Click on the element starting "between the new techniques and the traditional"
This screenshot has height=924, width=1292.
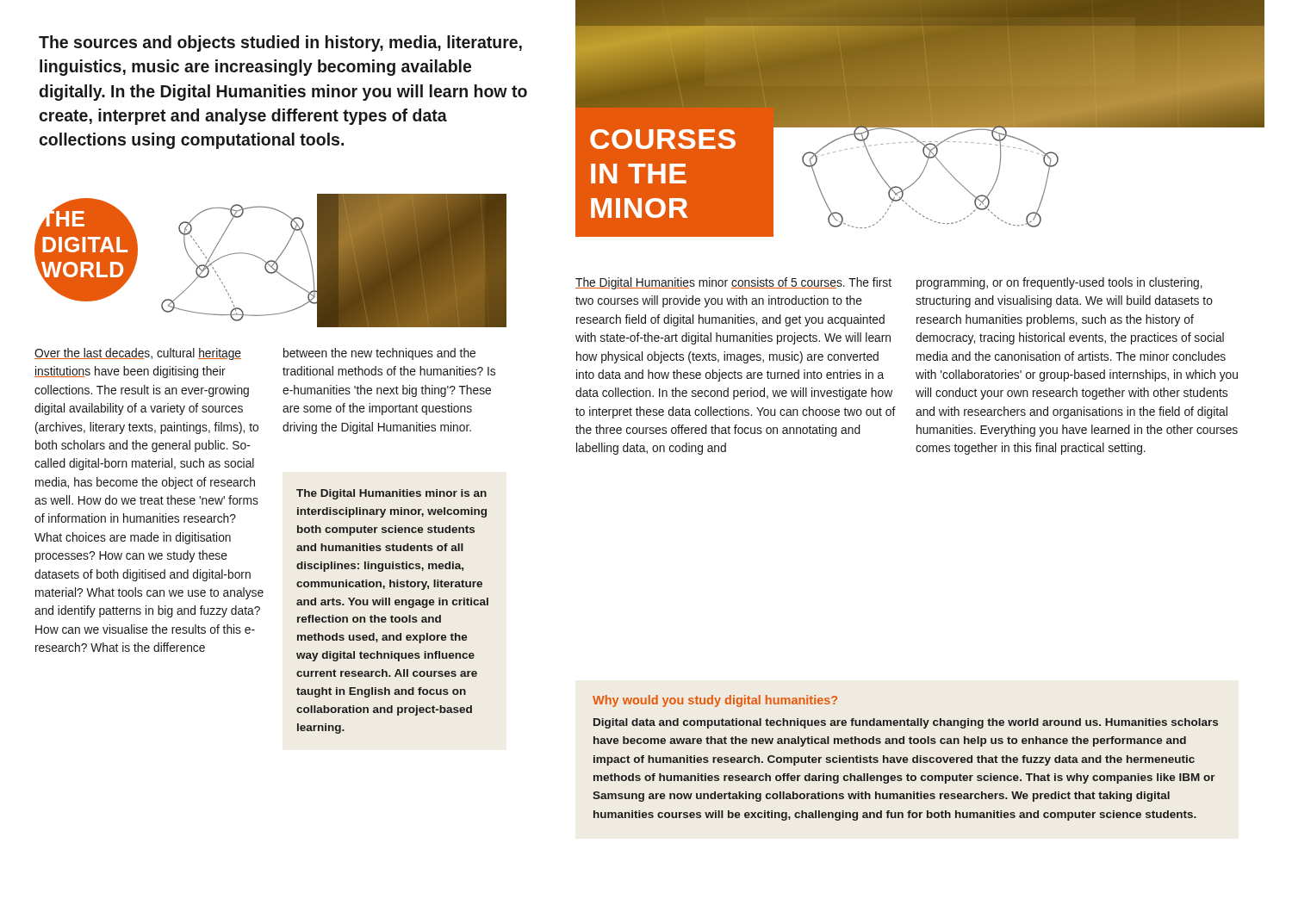pyautogui.click(x=389, y=390)
